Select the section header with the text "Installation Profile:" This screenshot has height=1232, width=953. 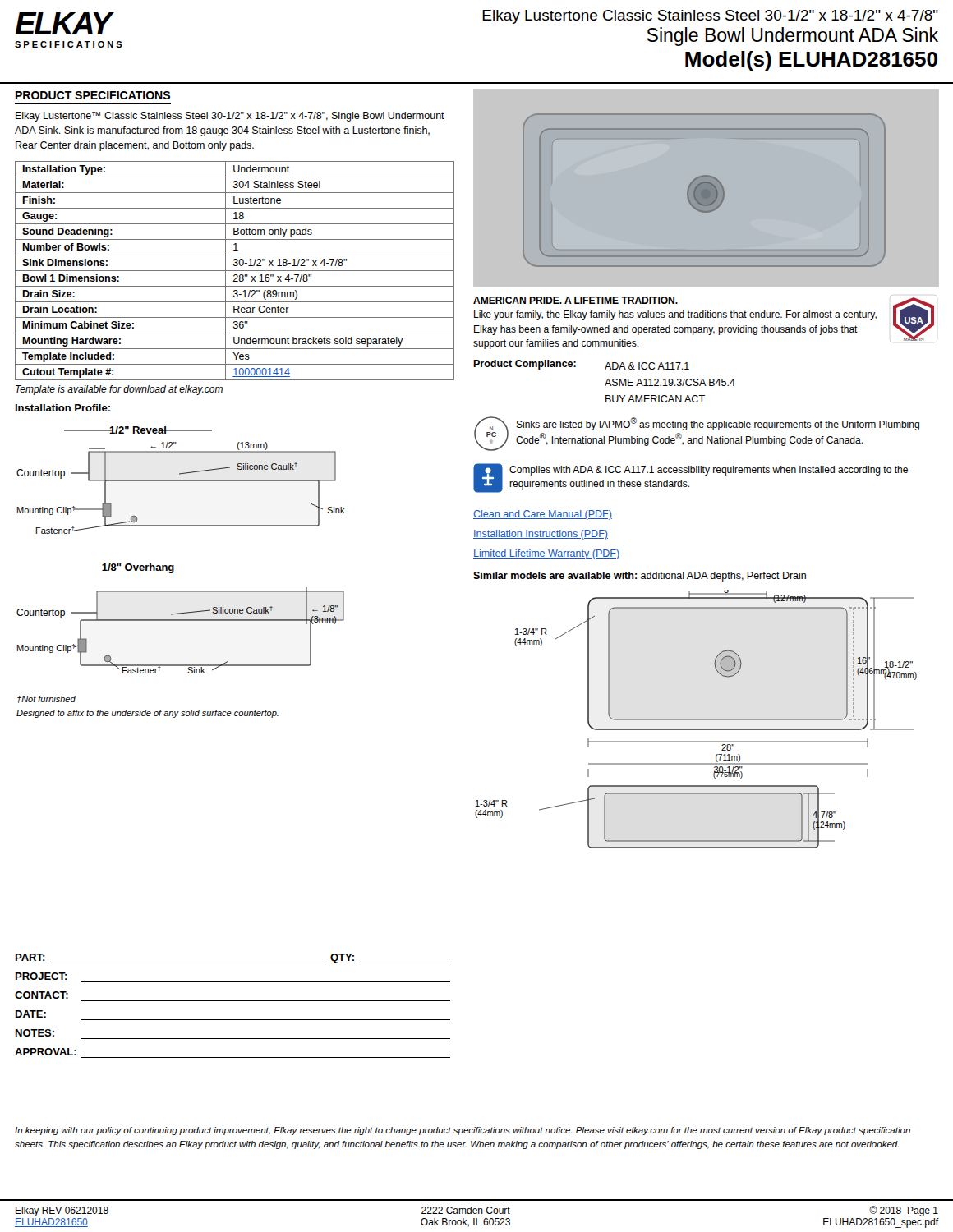[x=63, y=408]
